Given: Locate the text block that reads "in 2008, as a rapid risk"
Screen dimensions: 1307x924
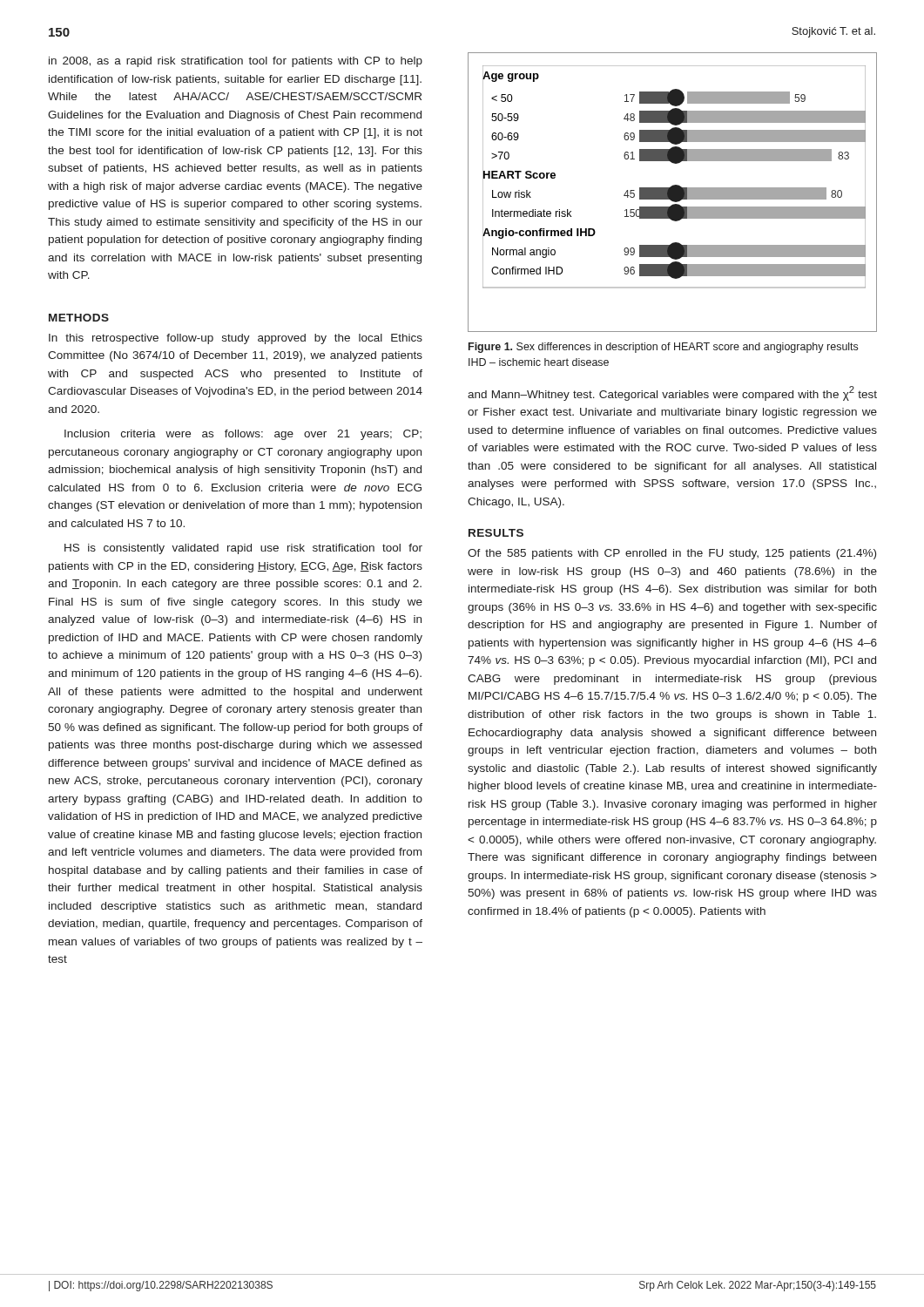Looking at the screenshot, I should 235,168.
